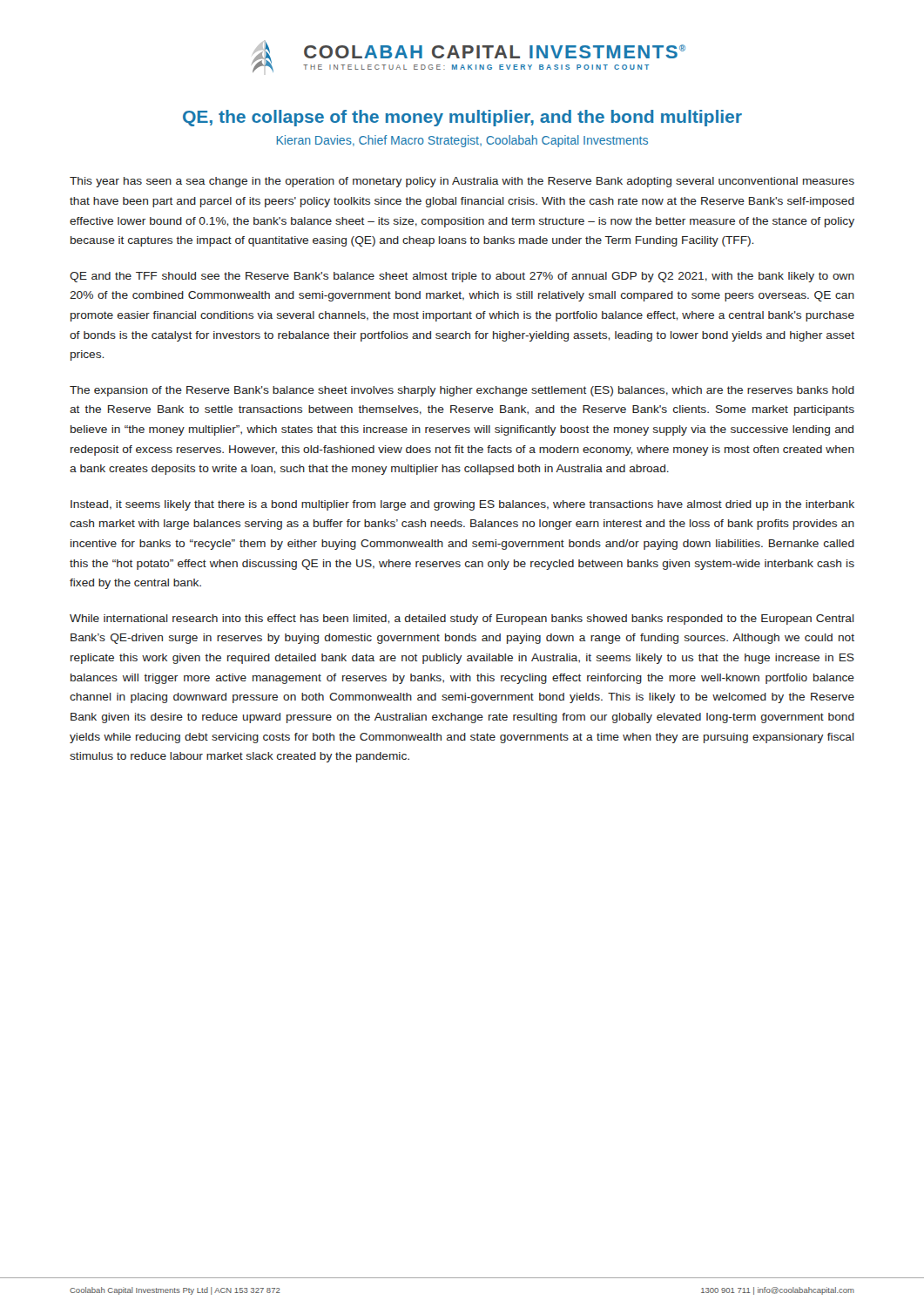Image resolution: width=924 pixels, height=1307 pixels.
Task: Navigate to the text block starting "This year has seen a"
Action: (x=462, y=211)
